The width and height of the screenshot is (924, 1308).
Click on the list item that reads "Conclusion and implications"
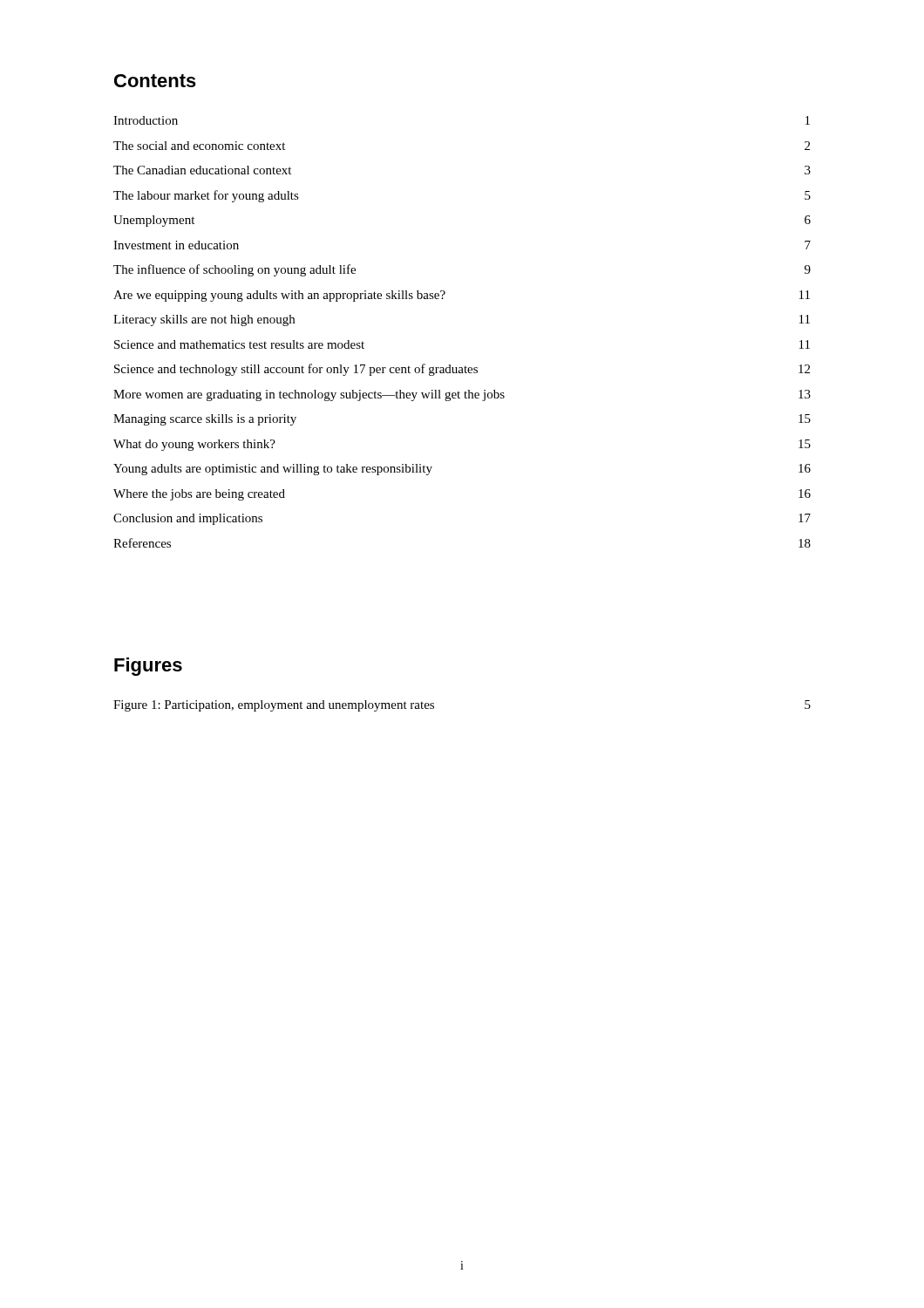tap(188, 518)
